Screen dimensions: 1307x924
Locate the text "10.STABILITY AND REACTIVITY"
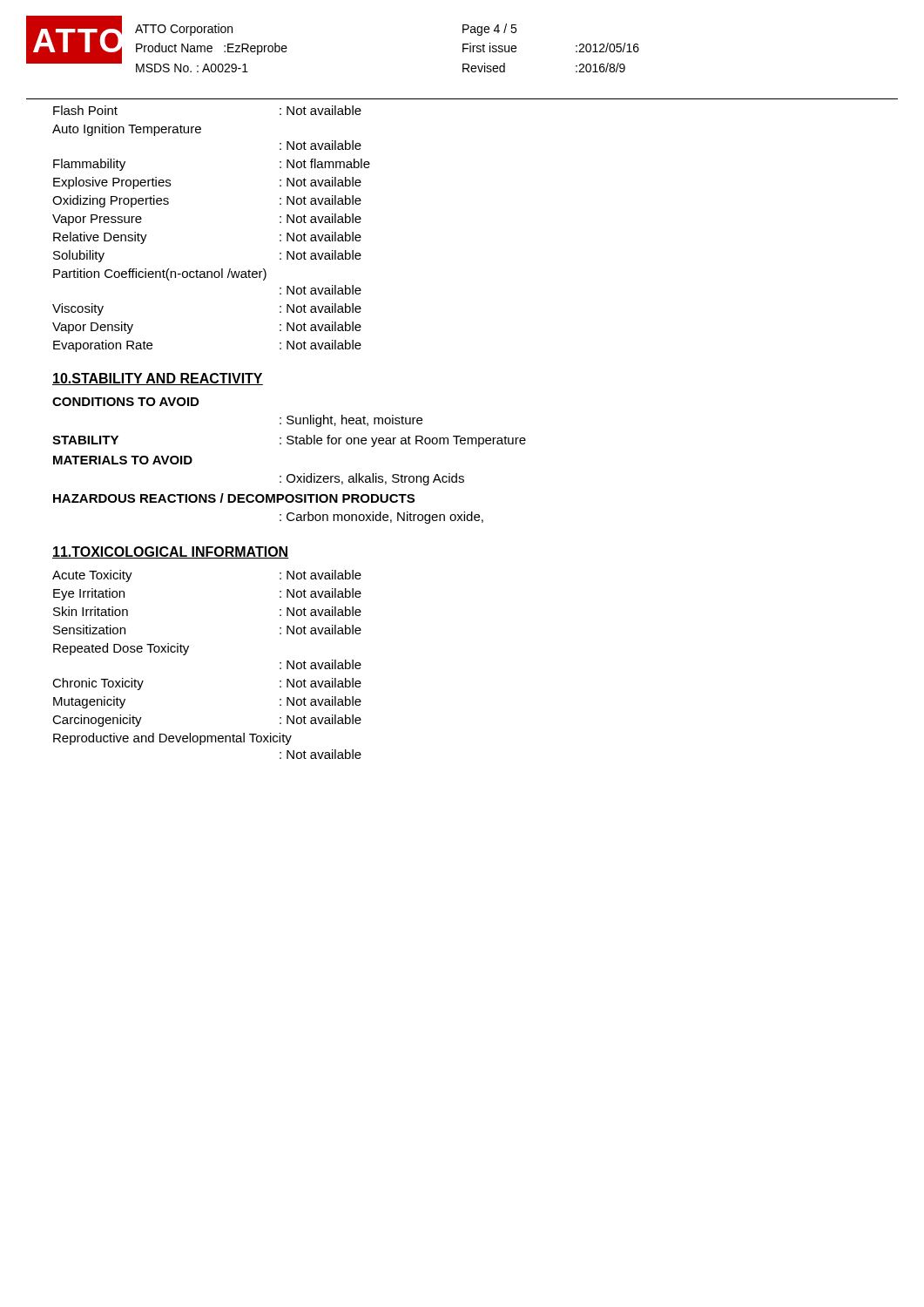coord(157,379)
